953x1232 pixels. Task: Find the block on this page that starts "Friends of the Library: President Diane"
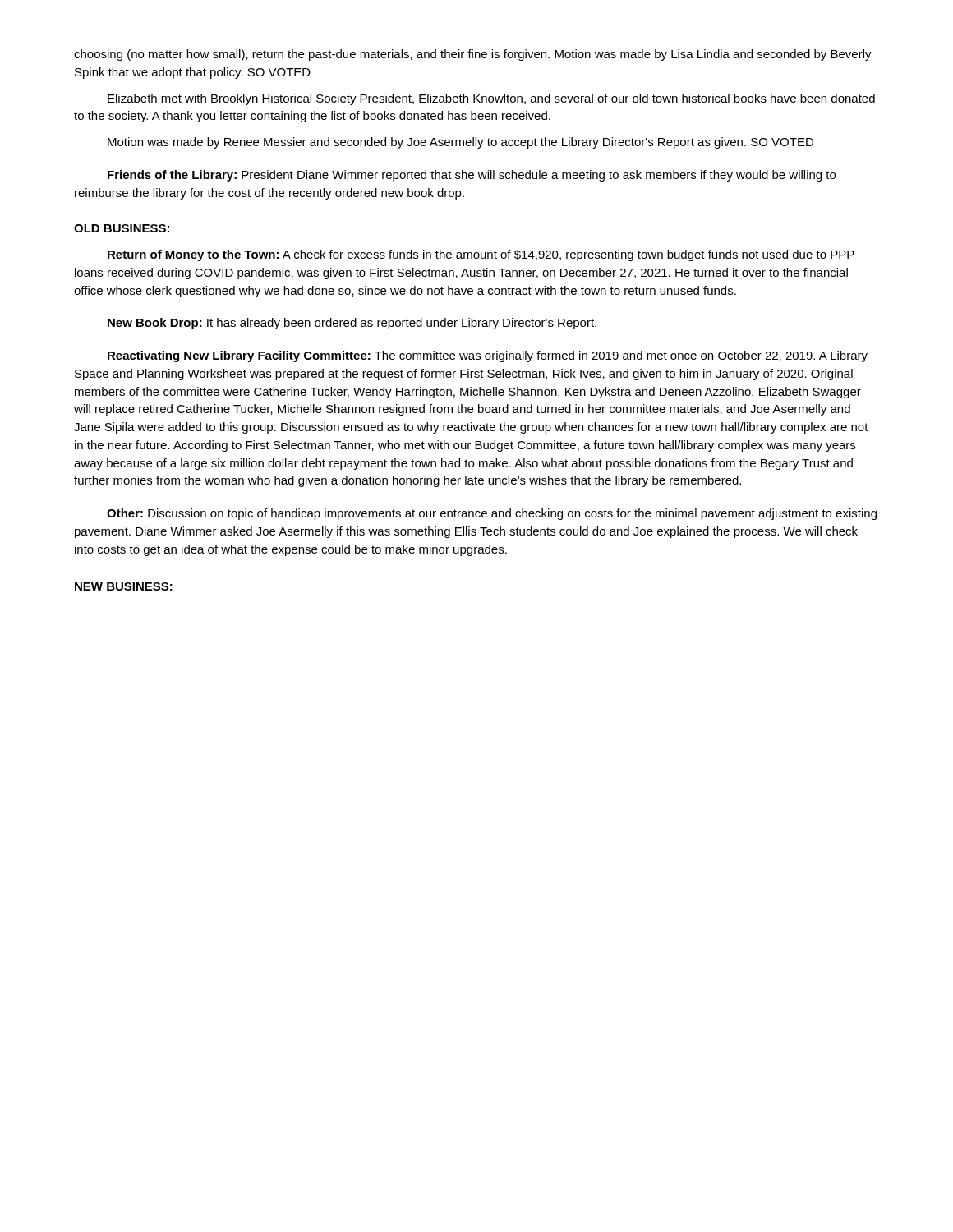click(x=455, y=183)
